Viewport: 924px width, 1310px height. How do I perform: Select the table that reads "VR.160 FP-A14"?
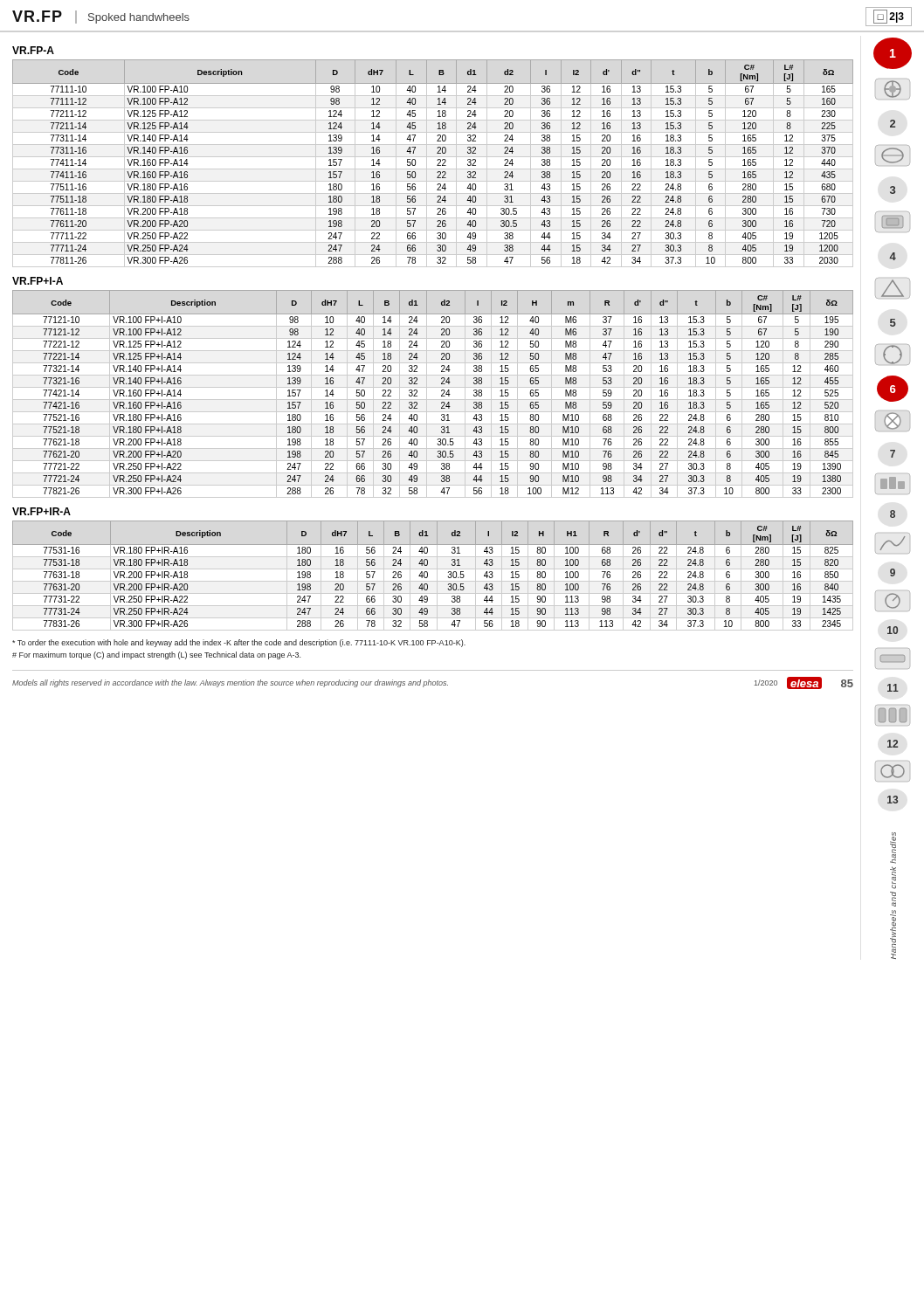click(x=433, y=163)
